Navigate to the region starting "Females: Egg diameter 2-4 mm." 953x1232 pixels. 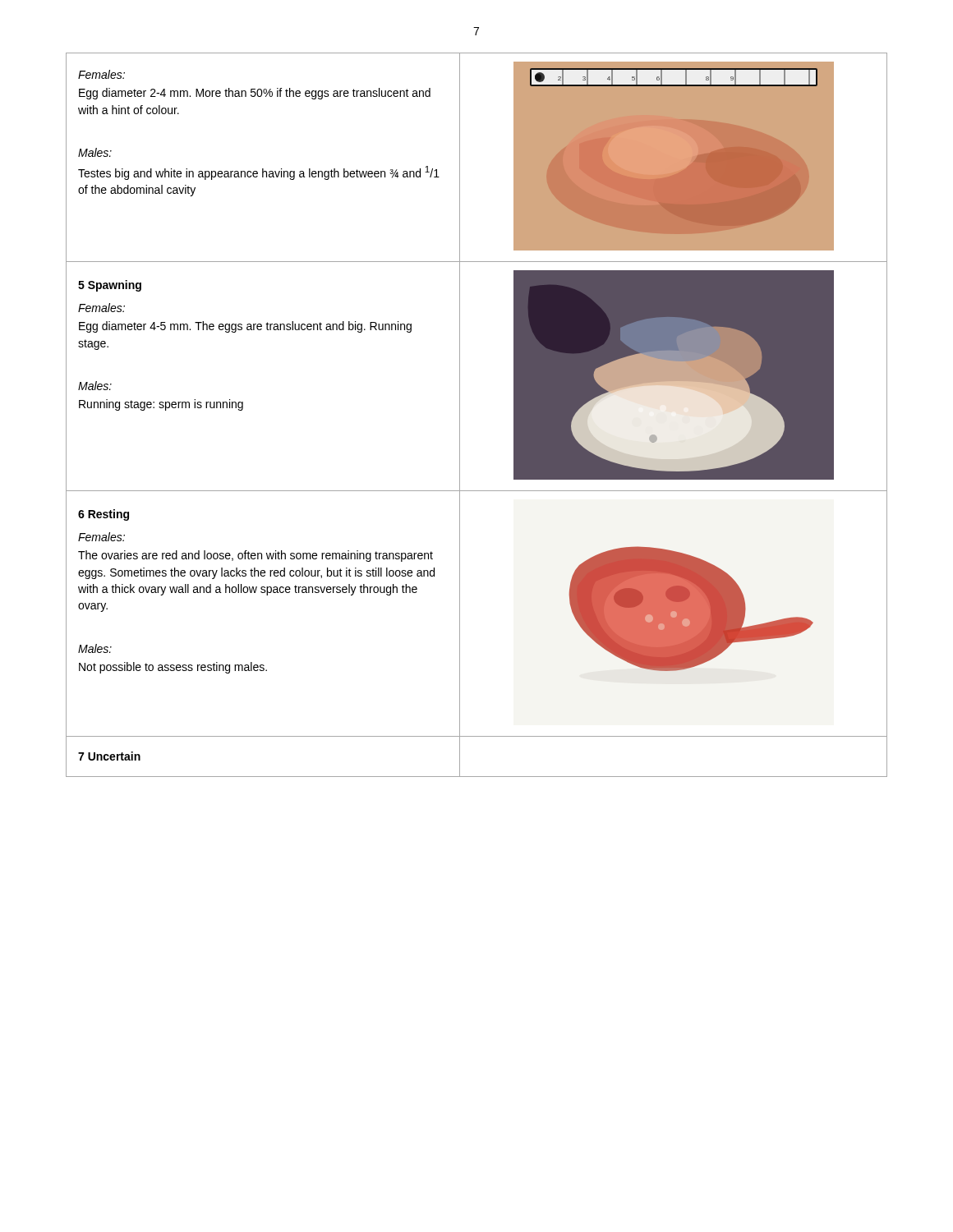101,74
